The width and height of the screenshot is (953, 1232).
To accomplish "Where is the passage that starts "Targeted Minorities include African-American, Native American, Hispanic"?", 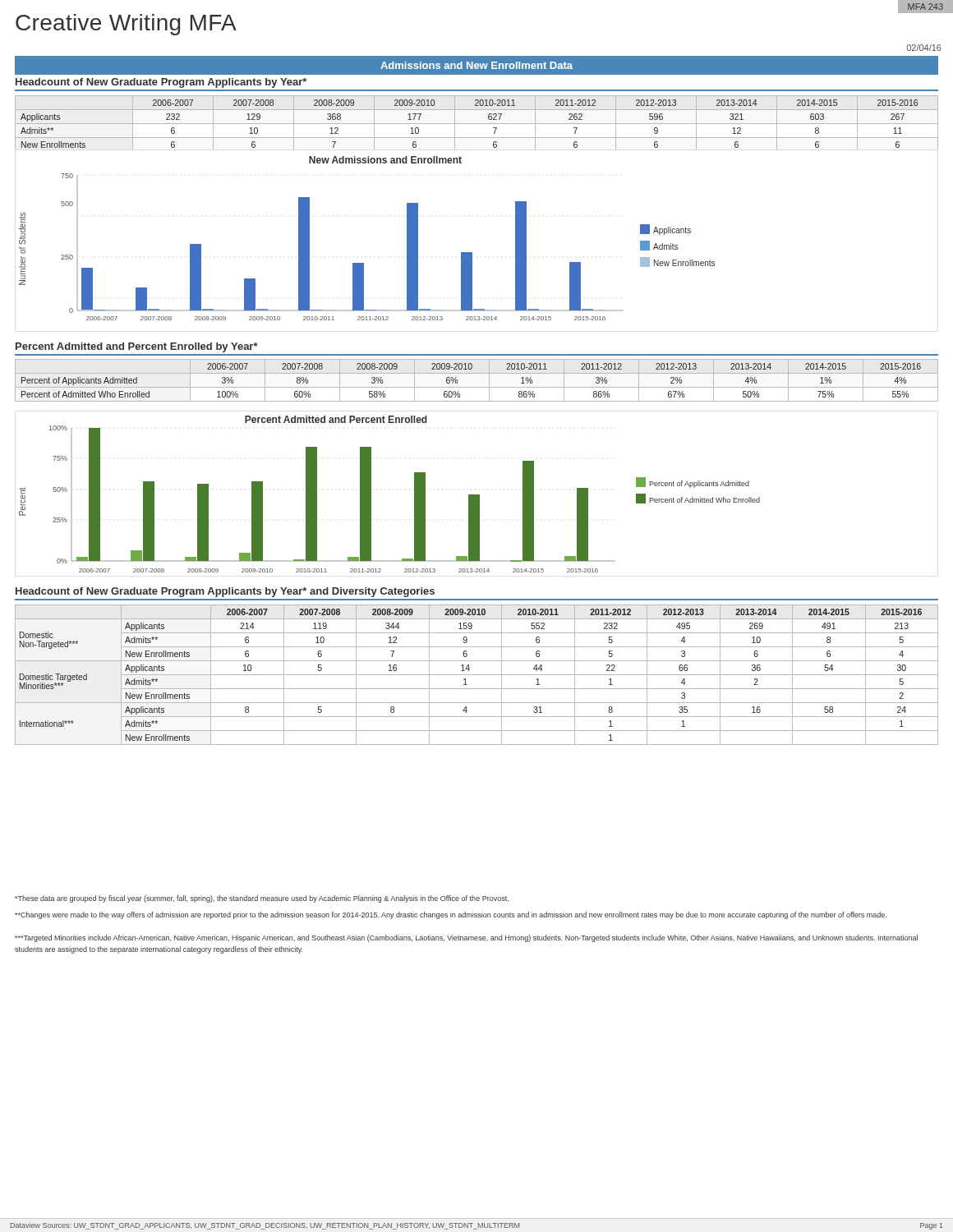I will (x=466, y=944).
